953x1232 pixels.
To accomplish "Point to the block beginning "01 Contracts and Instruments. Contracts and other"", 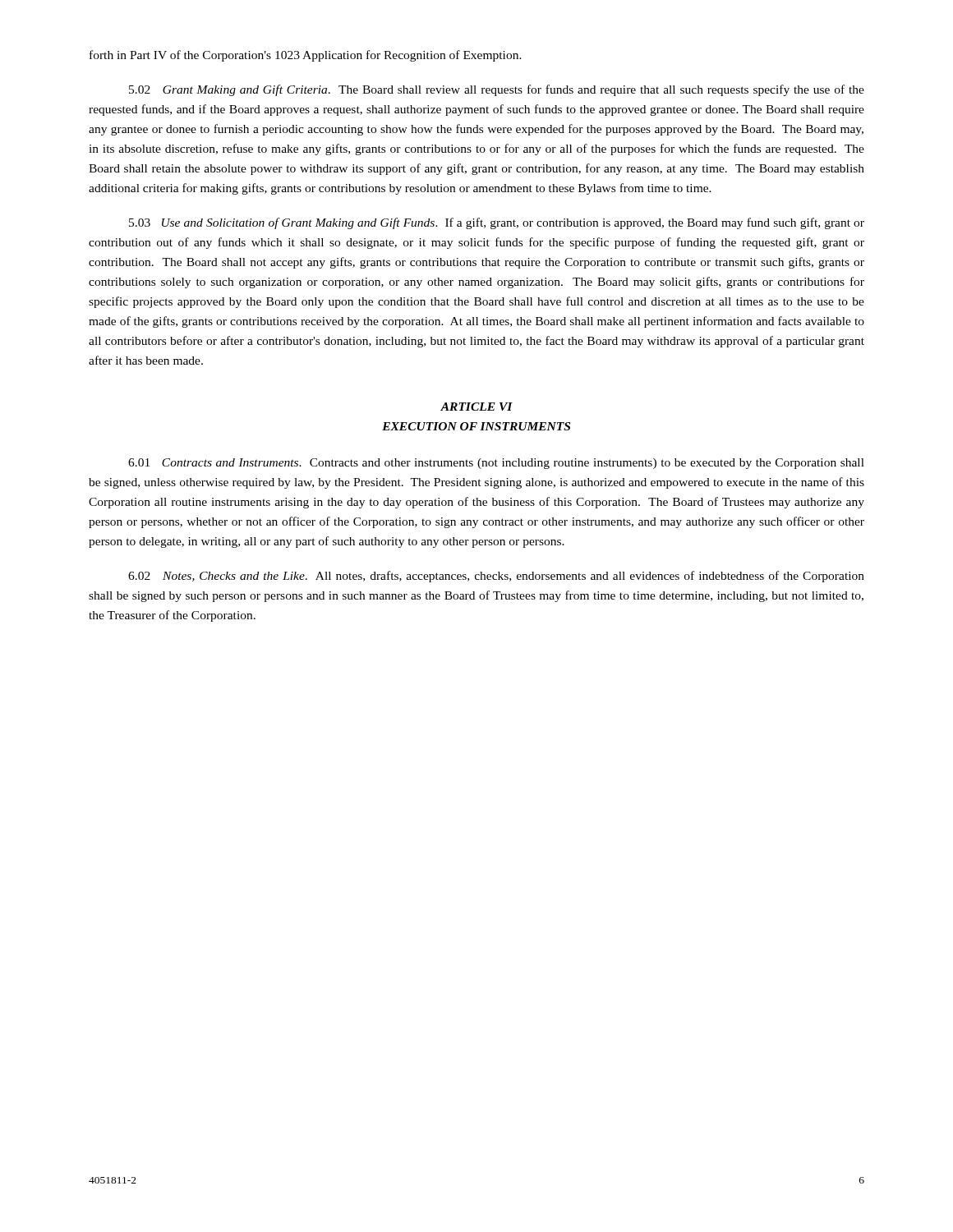I will coord(476,502).
